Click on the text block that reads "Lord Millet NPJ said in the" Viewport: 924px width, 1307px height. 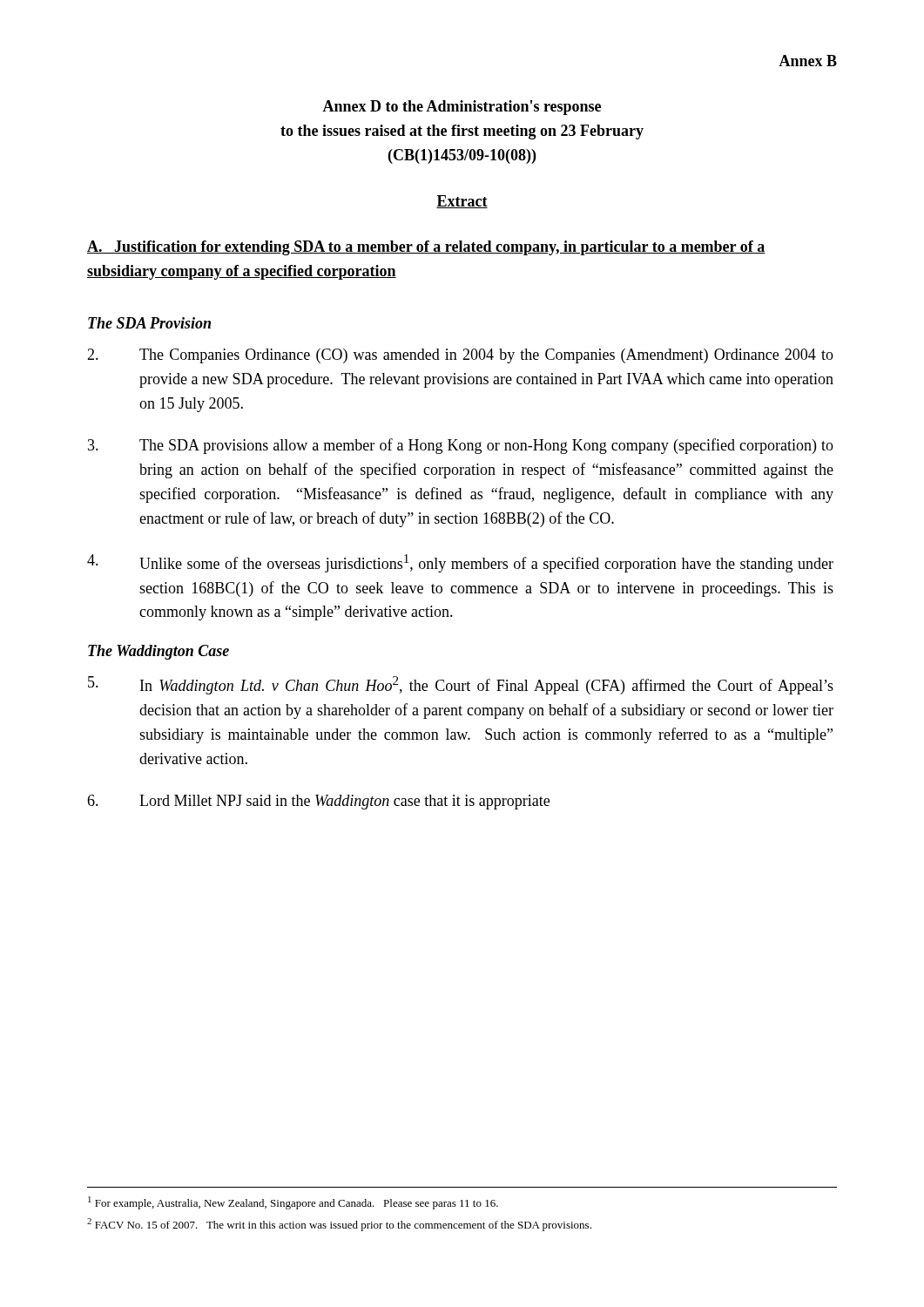pyautogui.click(x=460, y=801)
